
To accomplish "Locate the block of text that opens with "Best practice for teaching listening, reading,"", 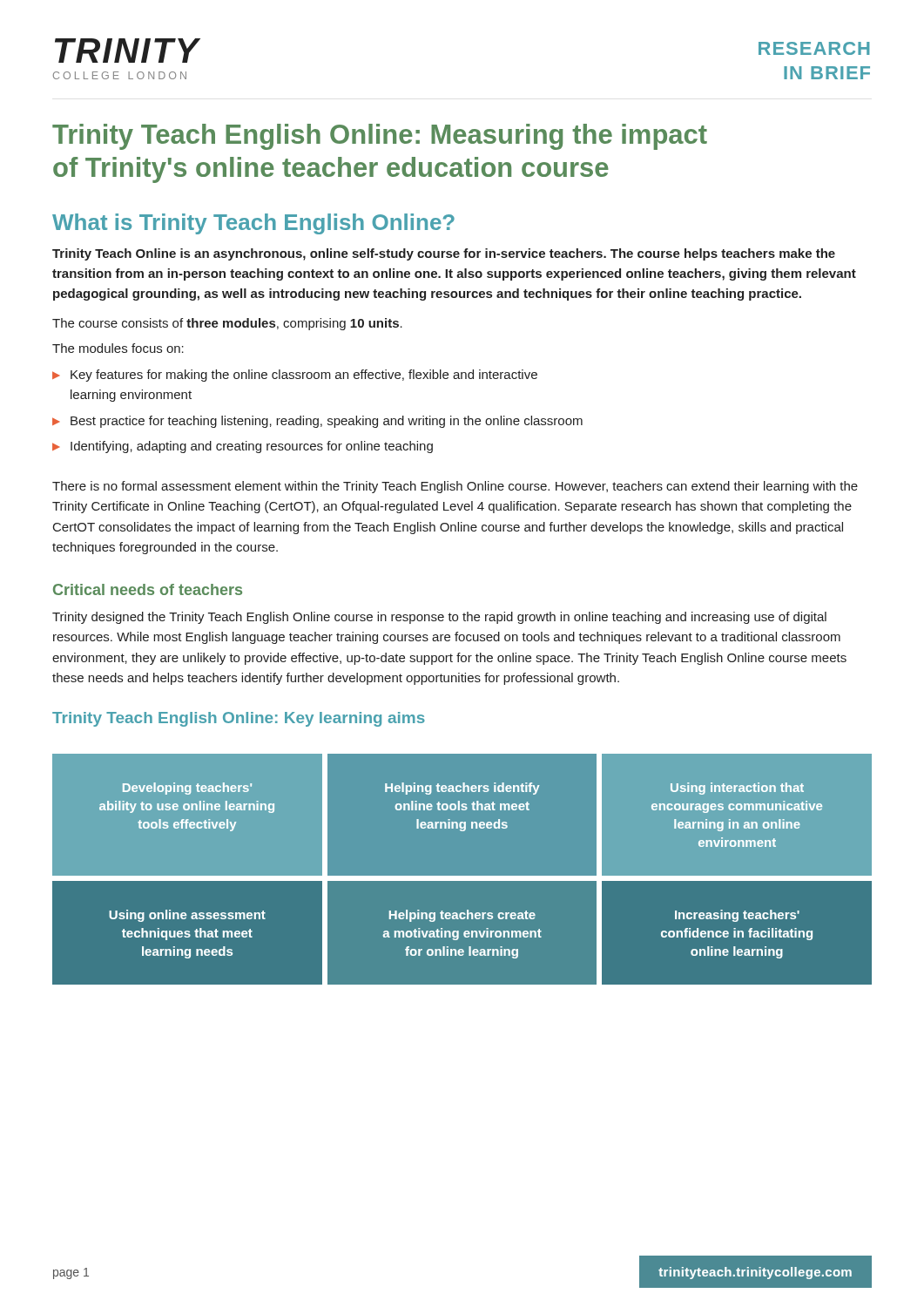I will click(326, 420).
